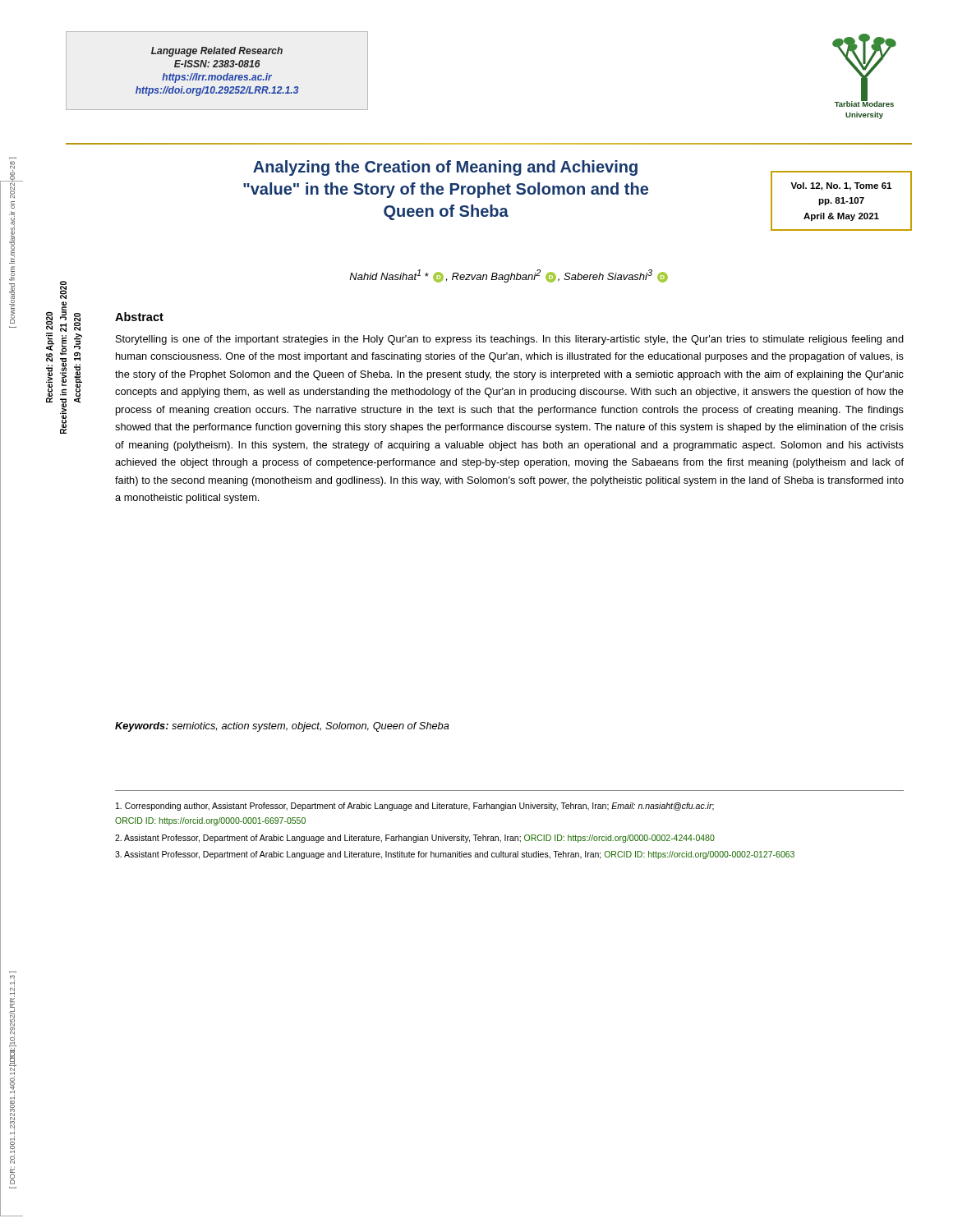Navigate to the block starting "Corresponding author, Assistant Professor, Department of Arabic"

click(415, 813)
